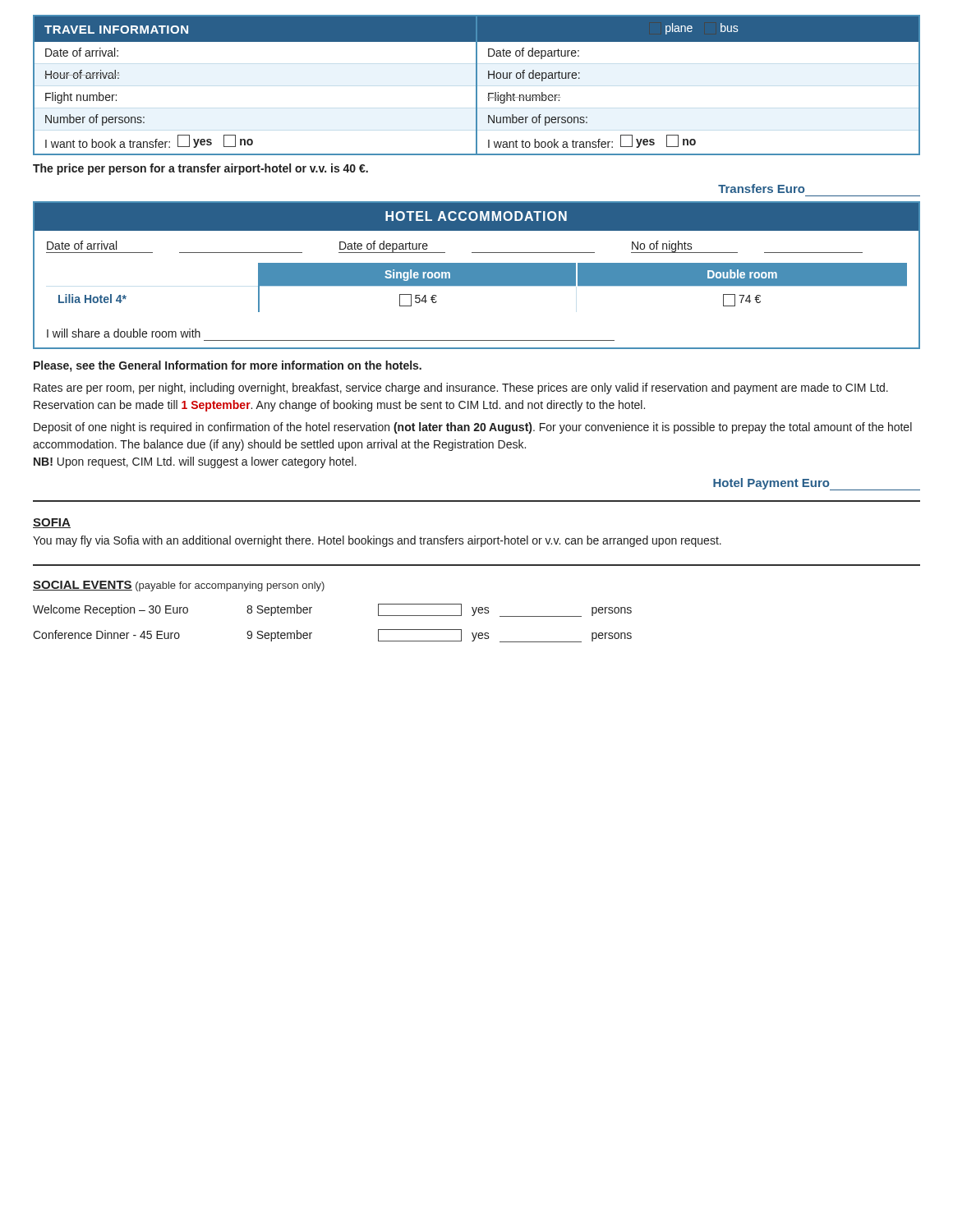Locate the text that reads "Hotel Payment Euro"
The image size is (953, 1232).
click(x=816, y=483)
